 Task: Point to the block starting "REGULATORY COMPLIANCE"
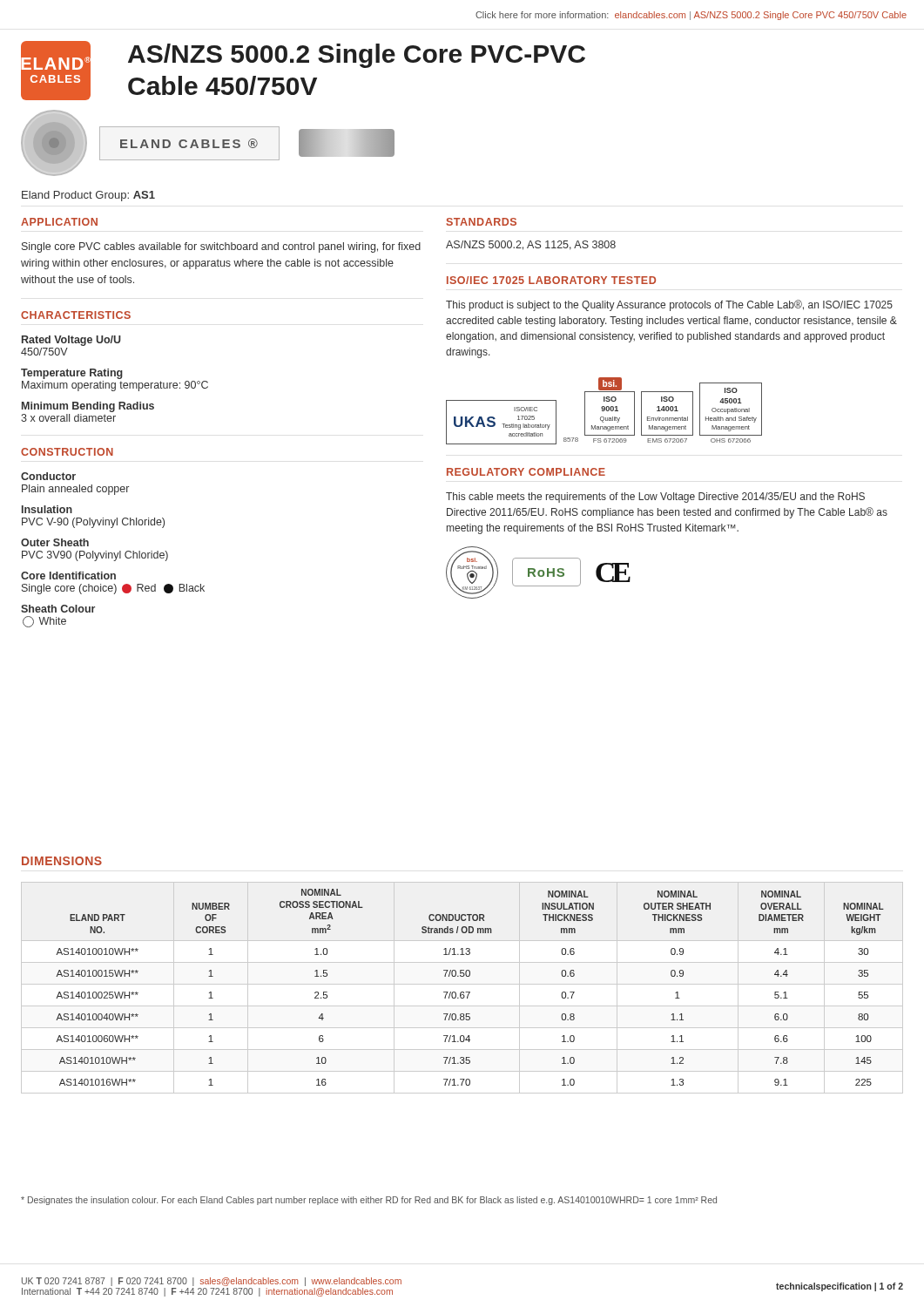pyautogui.click(x=526, y=472)
